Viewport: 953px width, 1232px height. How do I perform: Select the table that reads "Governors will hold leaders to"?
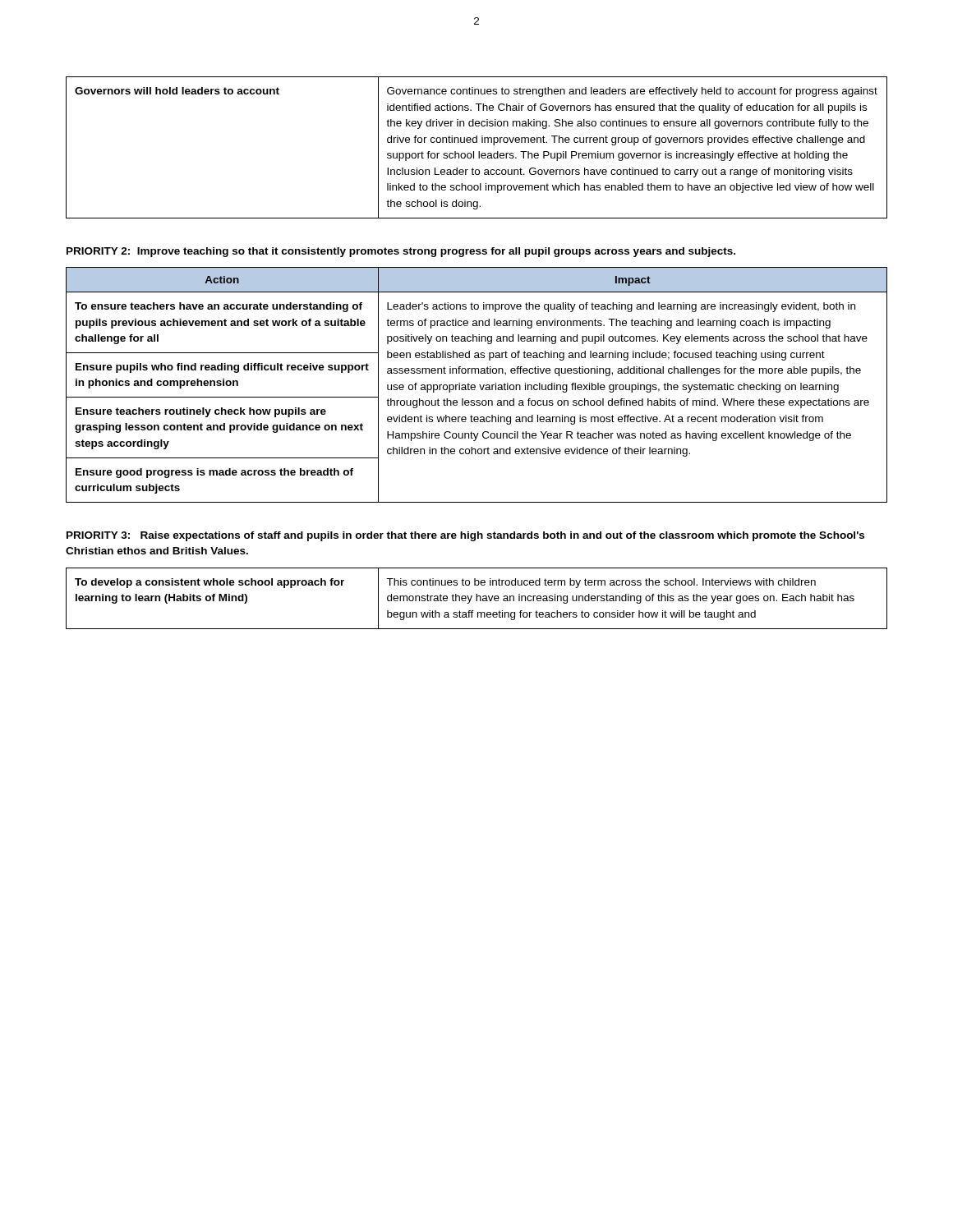coord(476,147)
